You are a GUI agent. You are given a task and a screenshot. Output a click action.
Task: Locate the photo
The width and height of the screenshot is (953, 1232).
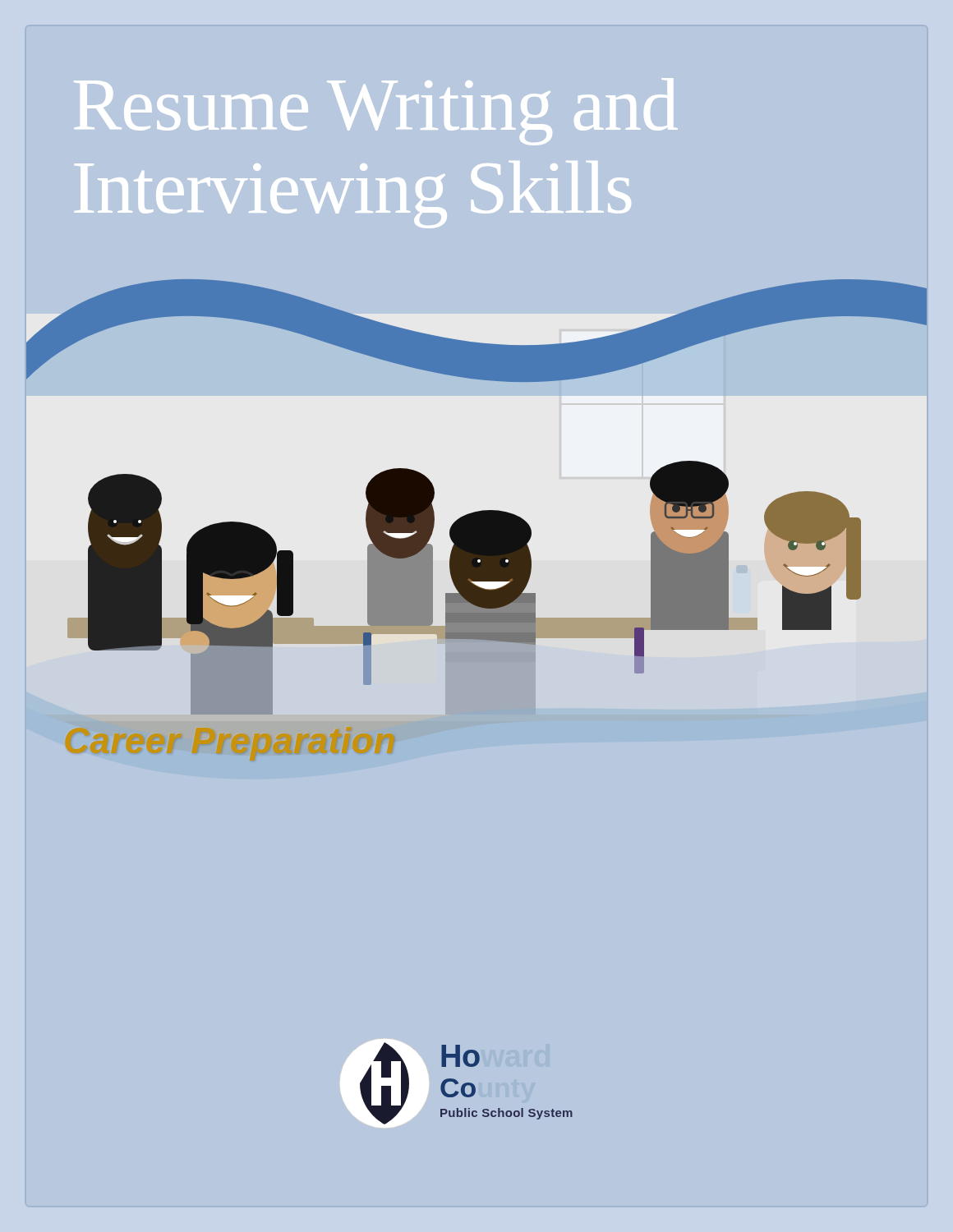point(476,538)
